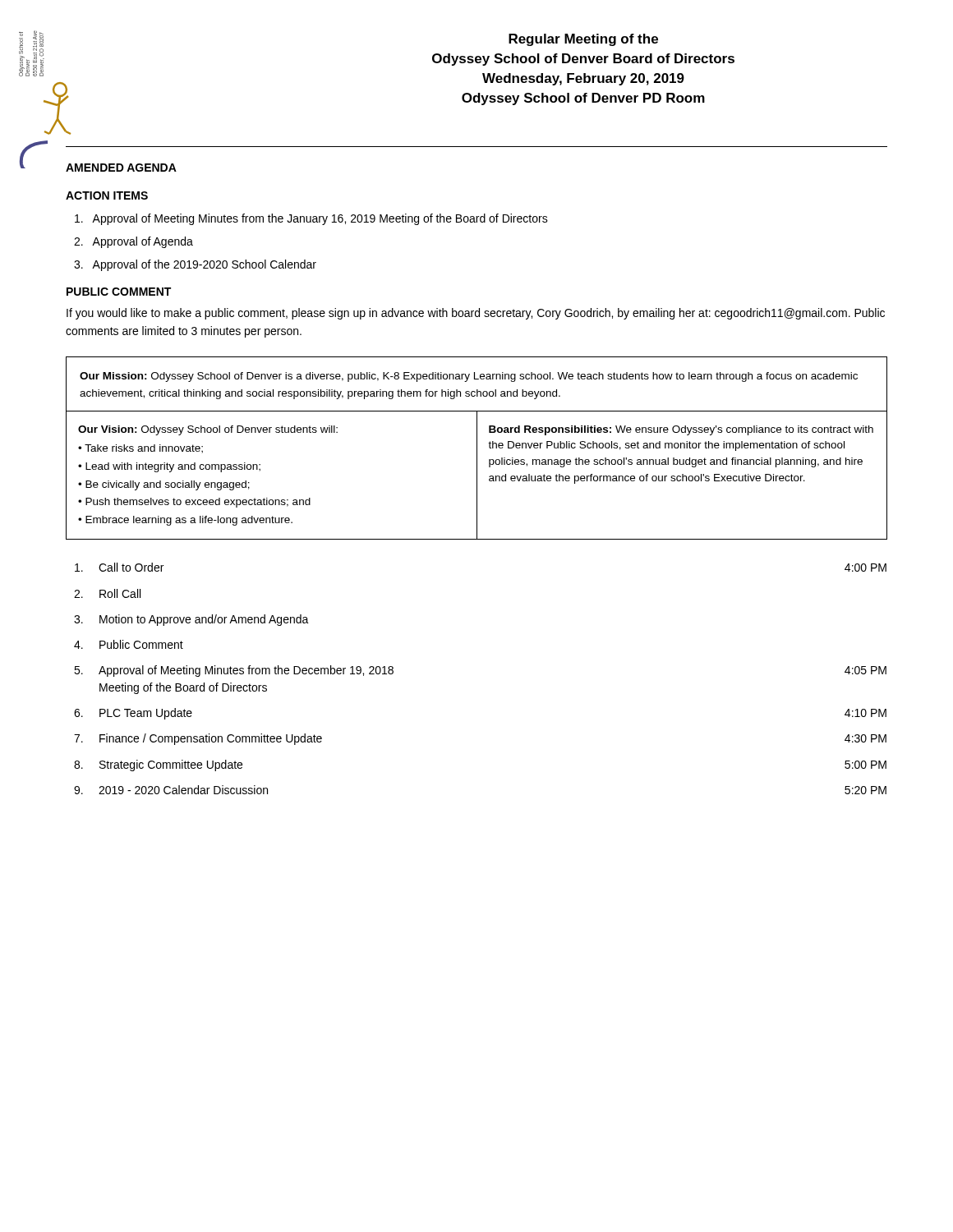Navigate to the element starting "If you would like to make a"
The width and height of the screenshot is (953, 1232).
(x=475, y=322)
